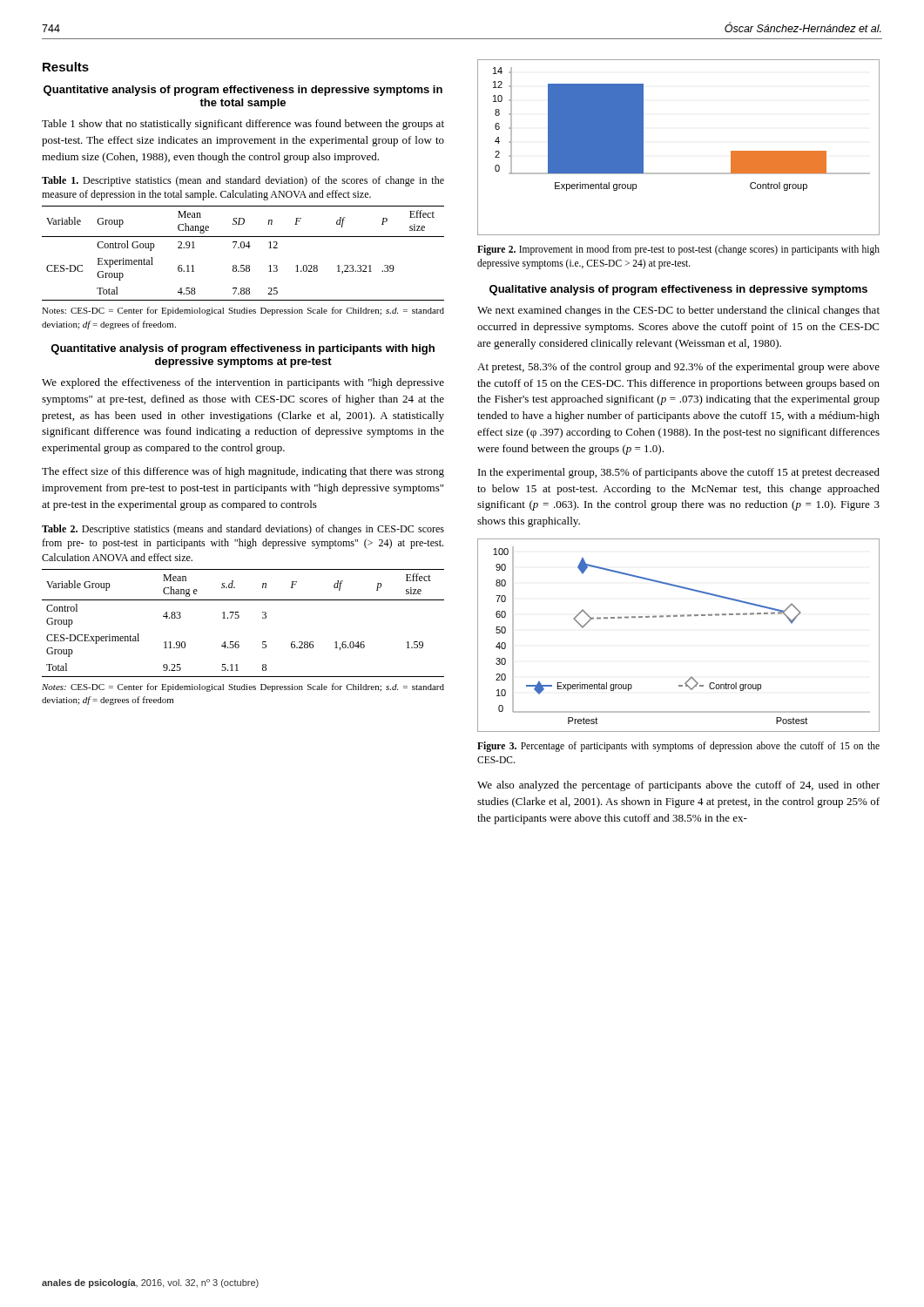Select the section header with the text "Quantitative analysis of program effectiveness in depressive symptoms"
The image size is (924, 1307).
[x=243, y=96]
